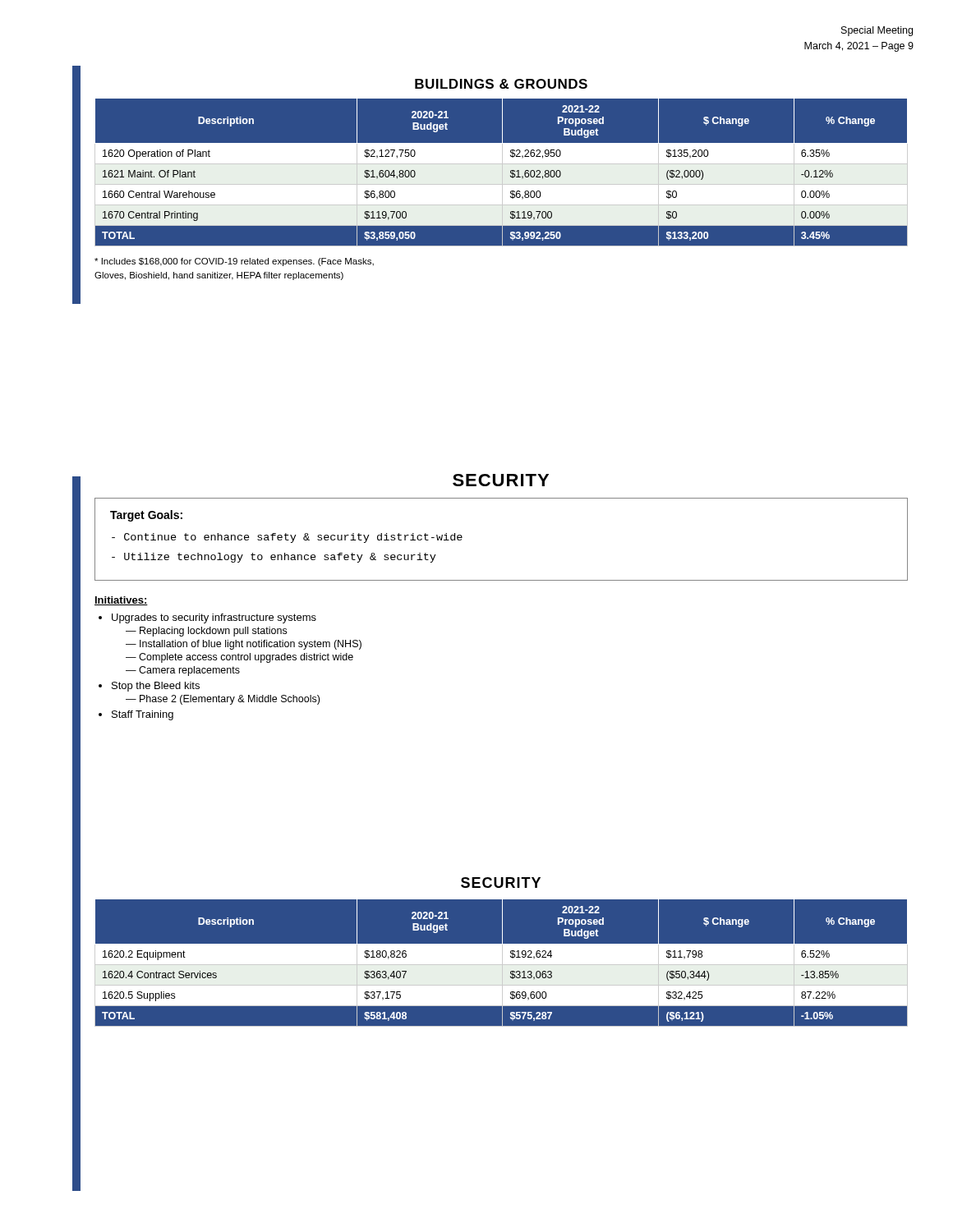Point to the region starting "Replacing lockdown pull stations"
This screenshot has height=1232, width=953.
[213, 630]
